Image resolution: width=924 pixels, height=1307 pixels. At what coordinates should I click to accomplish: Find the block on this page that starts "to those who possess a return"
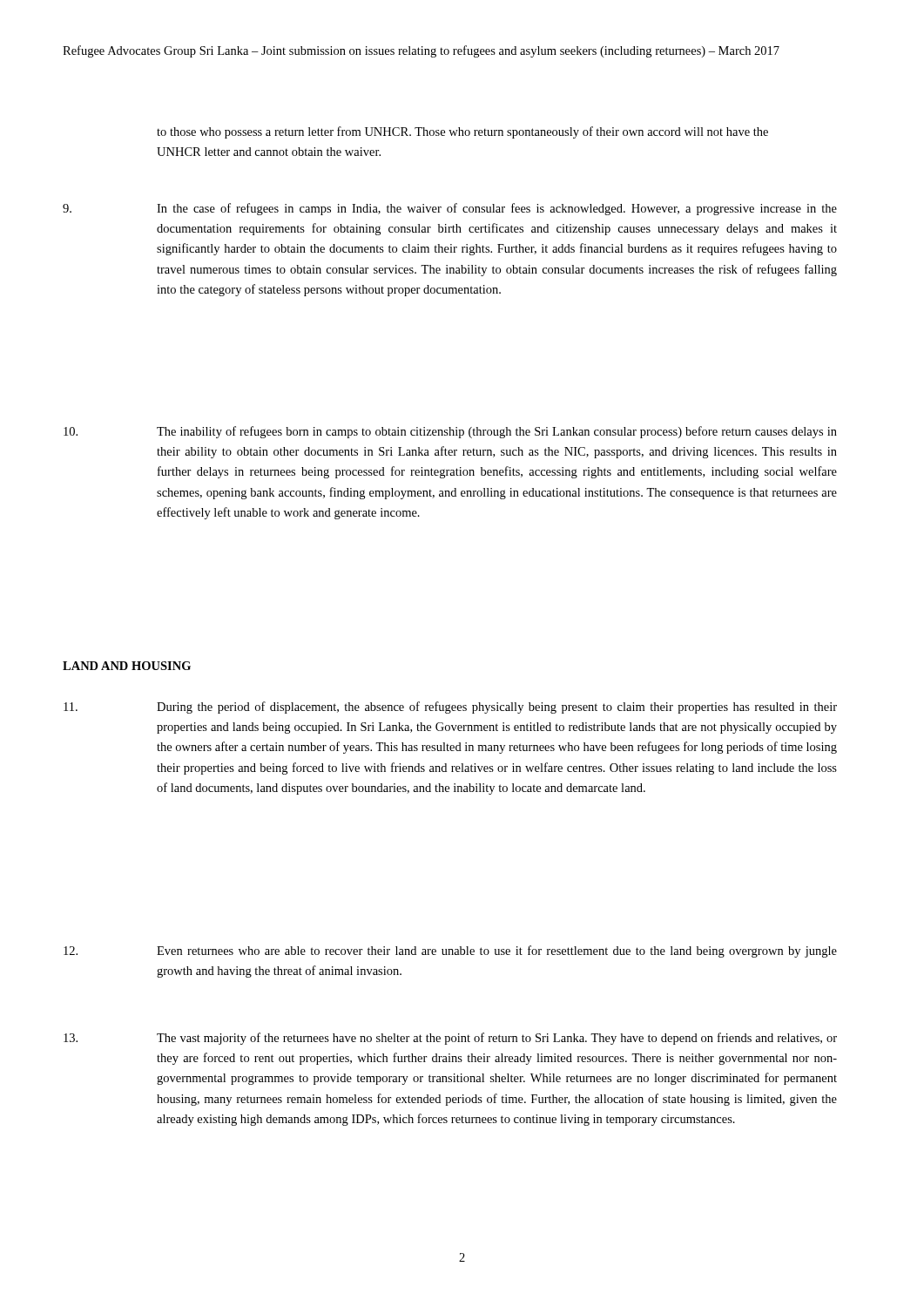463,142
